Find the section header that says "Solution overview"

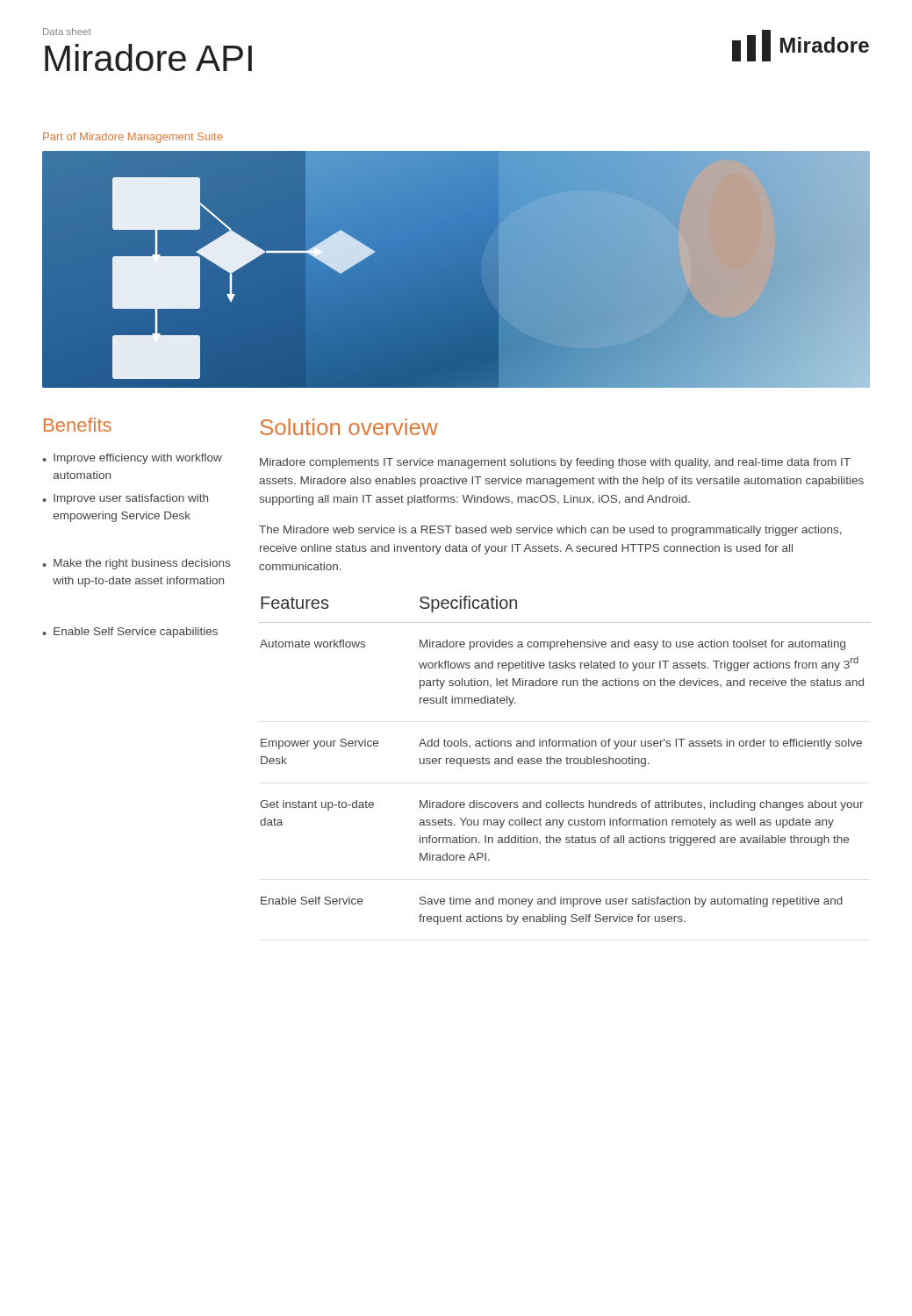tap(348, 427)
